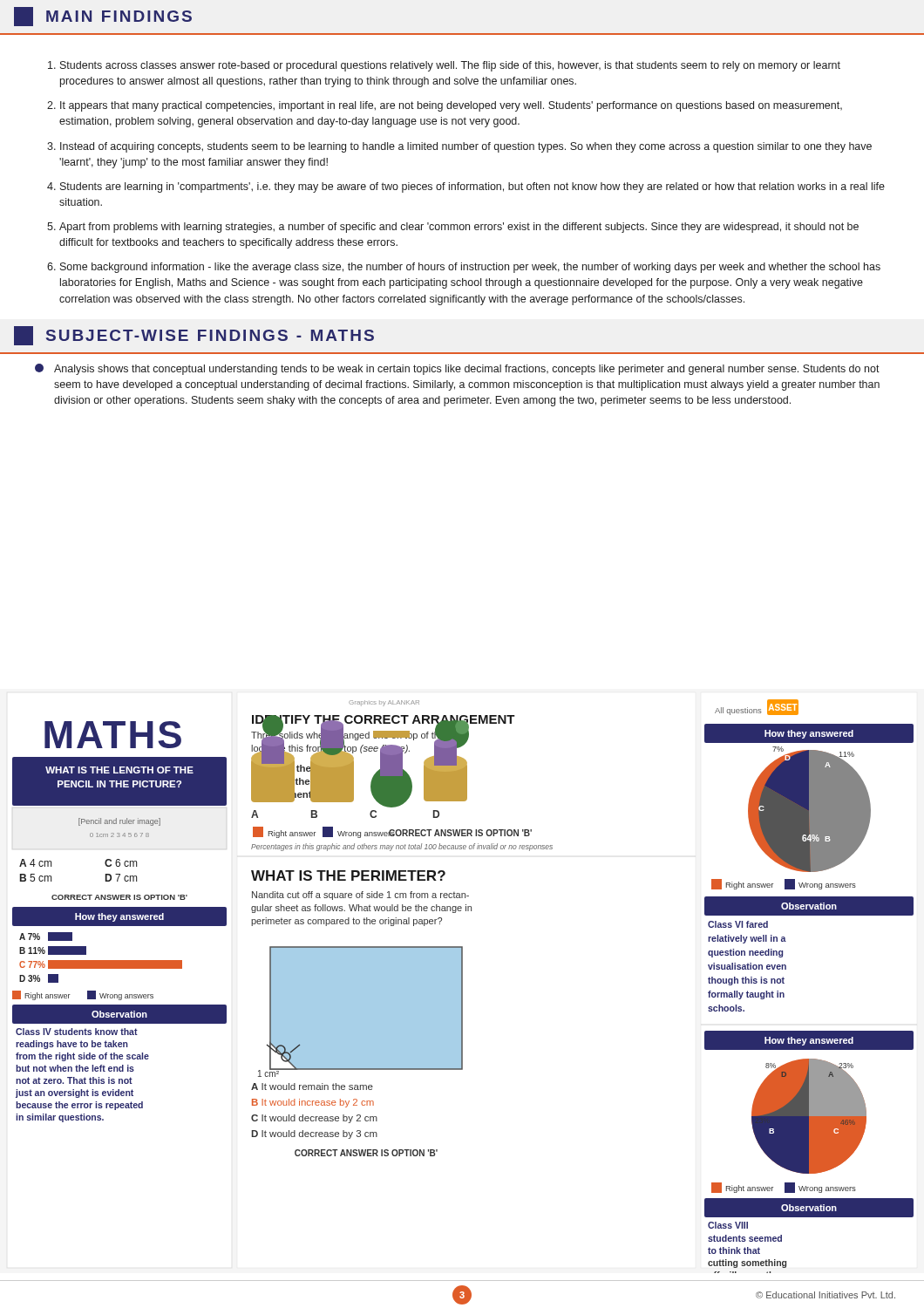Screen dimensions: 1308x924
Task: Find the block on this page that starts "Students are learning in 'compartments',"
Action: pos(472,194)
